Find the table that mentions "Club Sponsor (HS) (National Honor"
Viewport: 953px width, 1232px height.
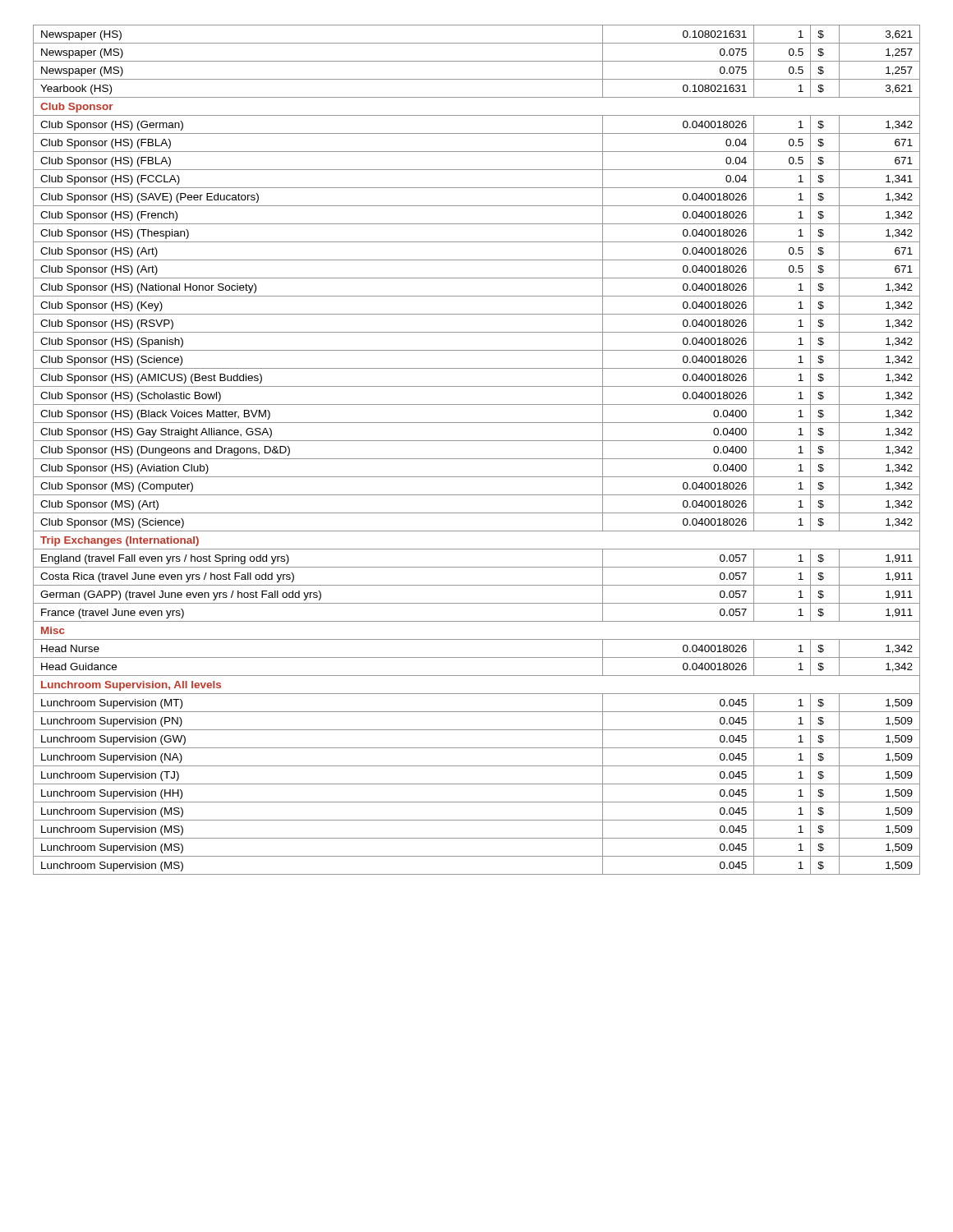tap(476, 450)
